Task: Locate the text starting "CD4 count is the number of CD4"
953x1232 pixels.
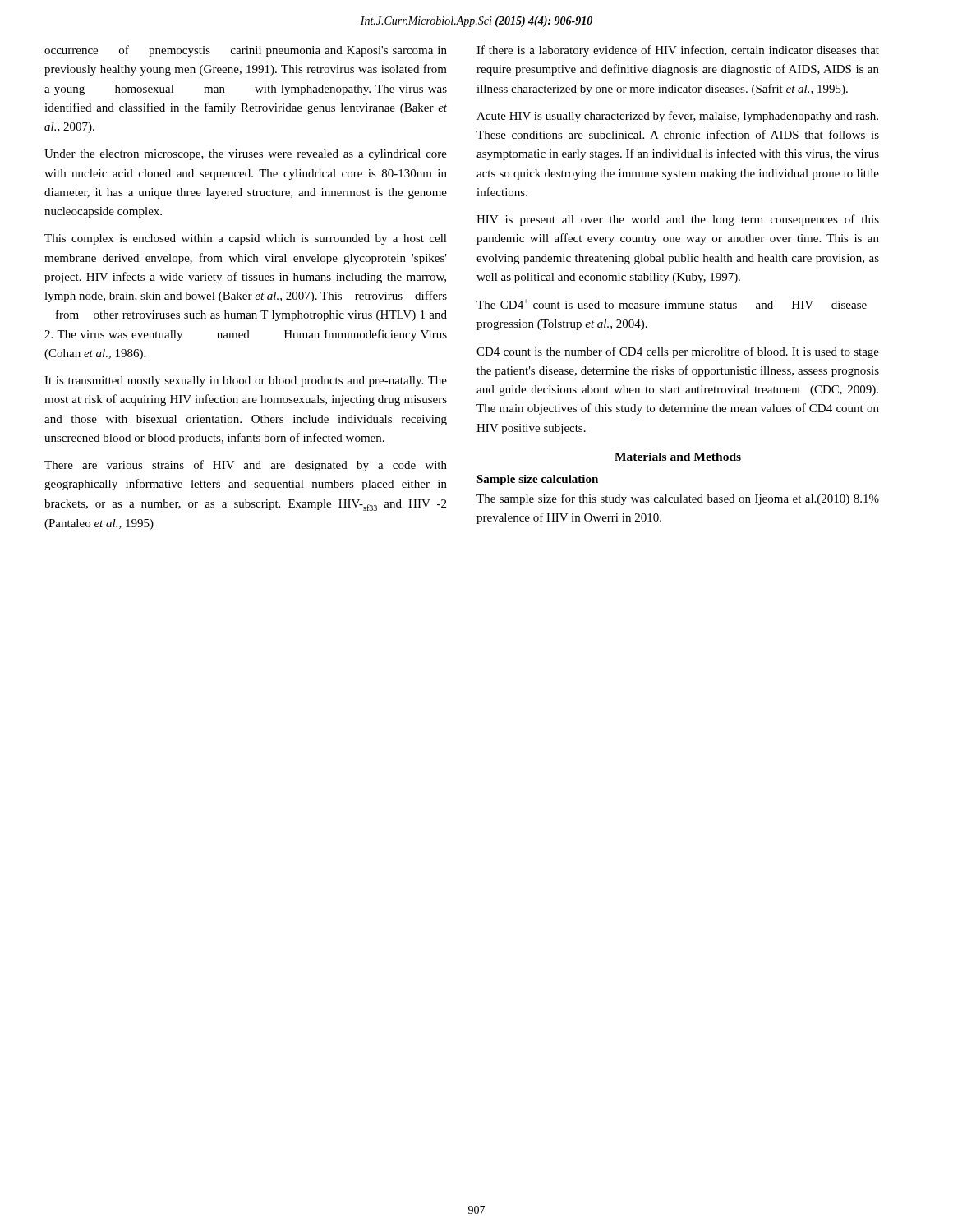Action: click(678, 390)
